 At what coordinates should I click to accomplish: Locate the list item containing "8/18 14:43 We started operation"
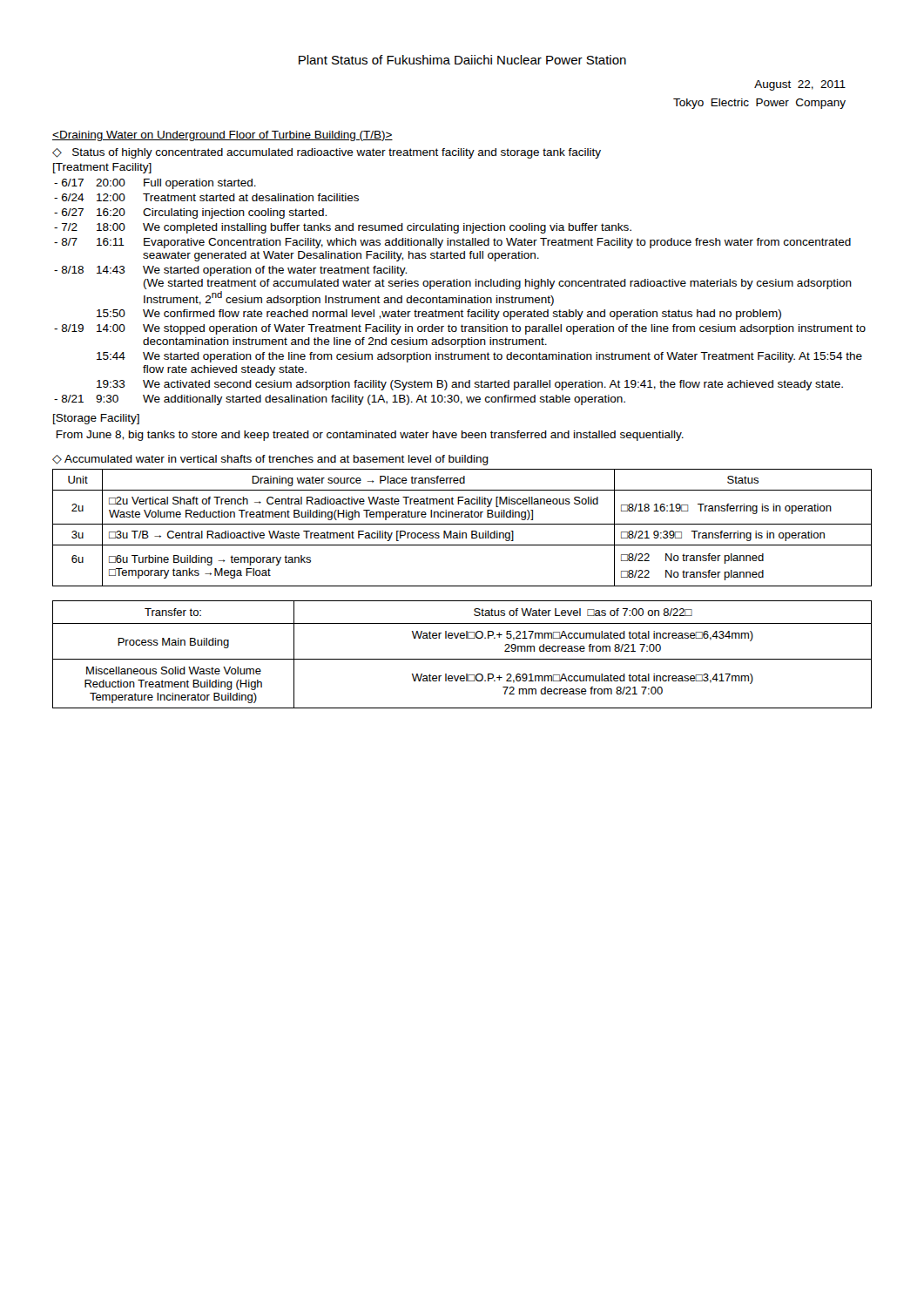pos(462,284)
